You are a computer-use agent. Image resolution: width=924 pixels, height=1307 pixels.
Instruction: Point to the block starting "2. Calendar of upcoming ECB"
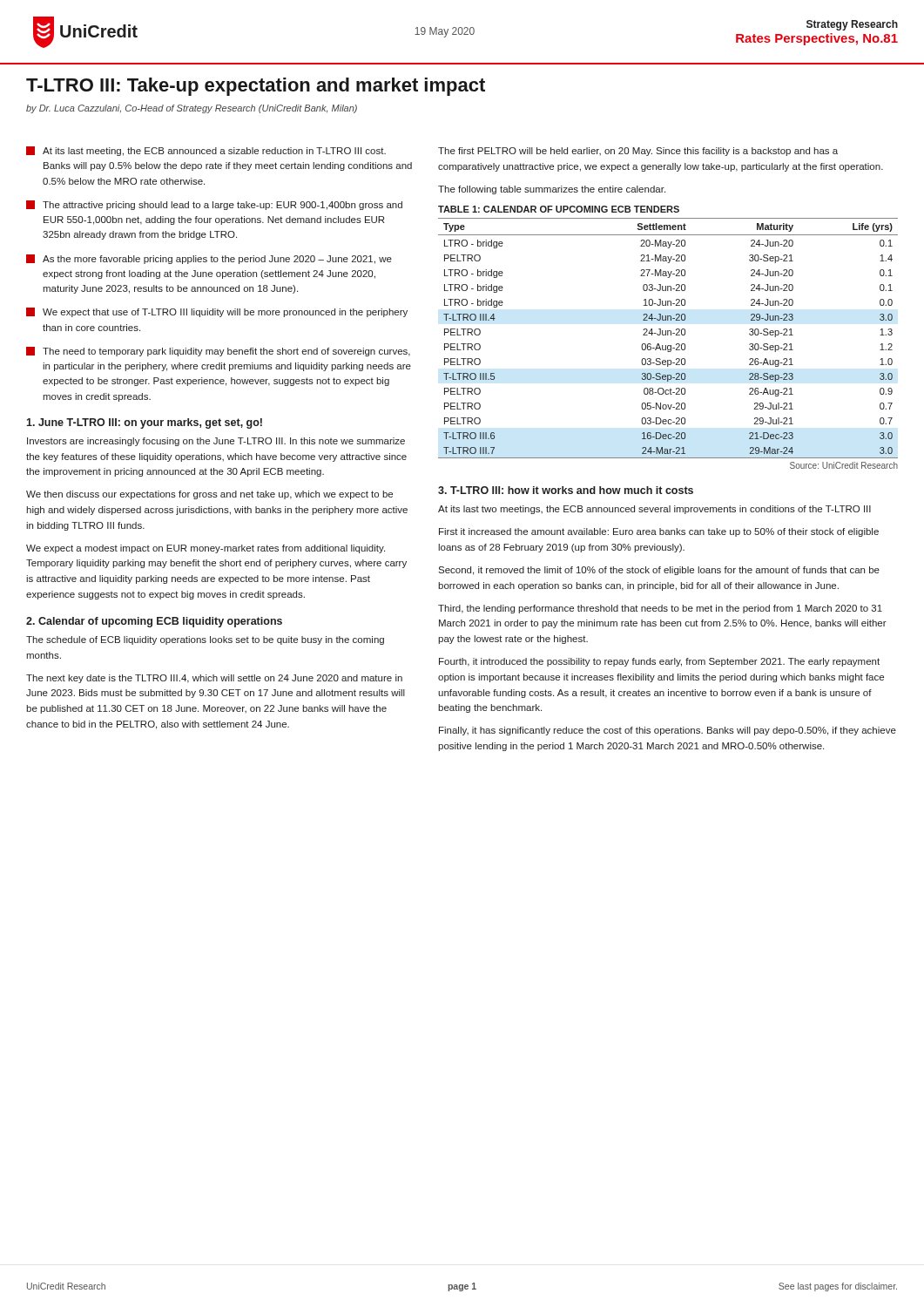(x=154, y=621)
